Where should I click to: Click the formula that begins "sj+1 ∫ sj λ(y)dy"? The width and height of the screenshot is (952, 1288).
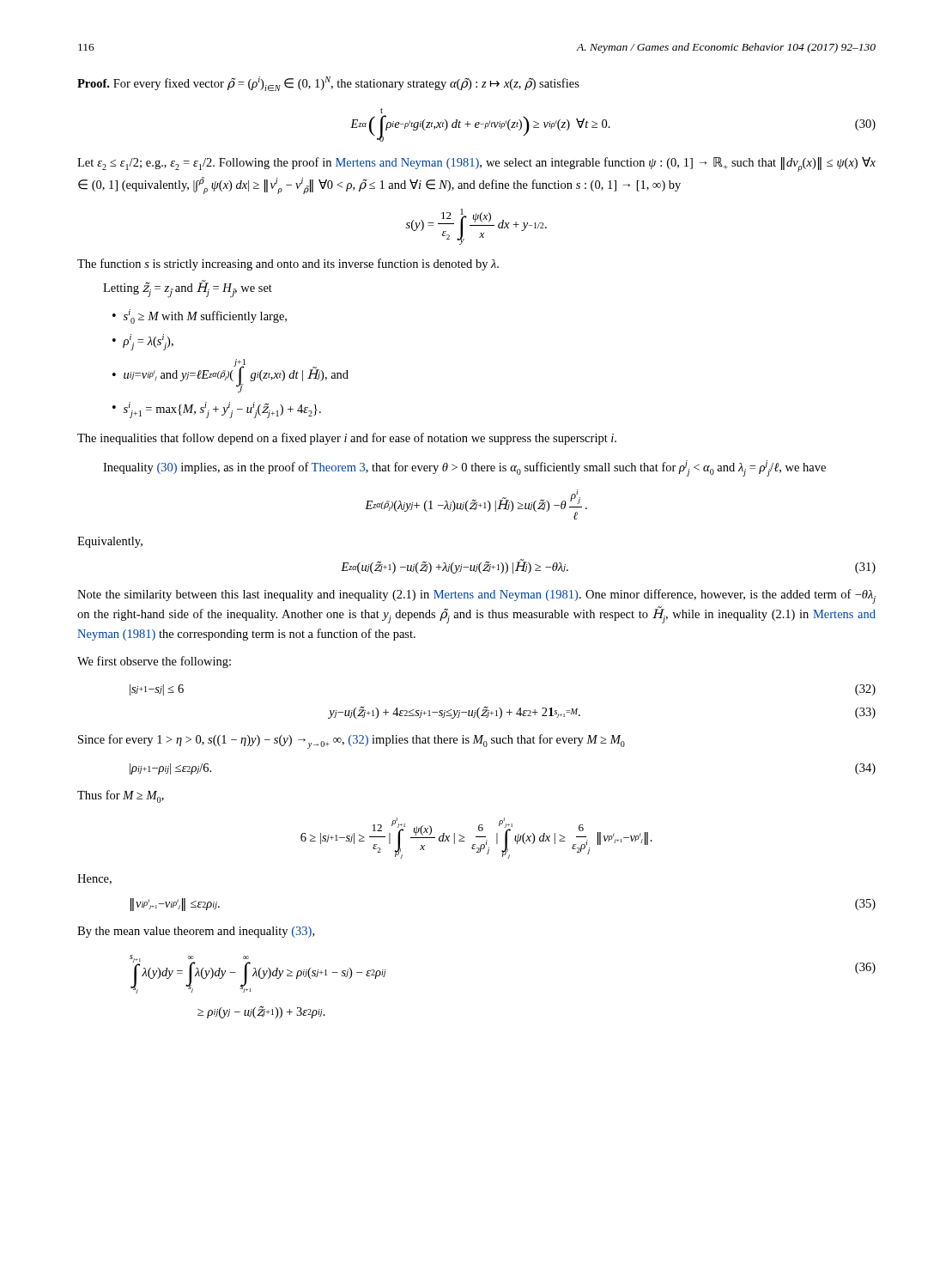point(245,974)
